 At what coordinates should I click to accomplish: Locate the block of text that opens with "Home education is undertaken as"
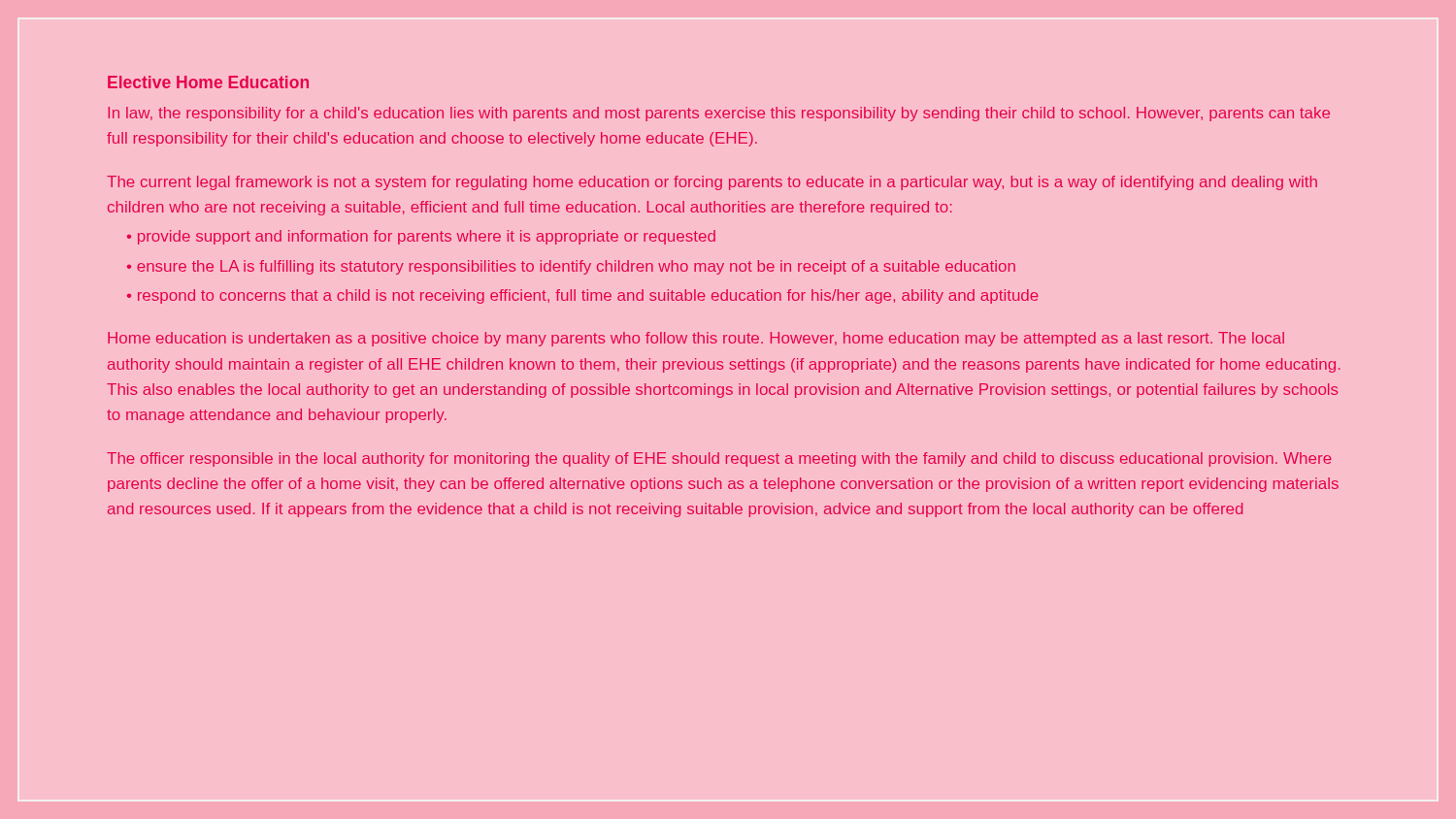tap(724, 377)
